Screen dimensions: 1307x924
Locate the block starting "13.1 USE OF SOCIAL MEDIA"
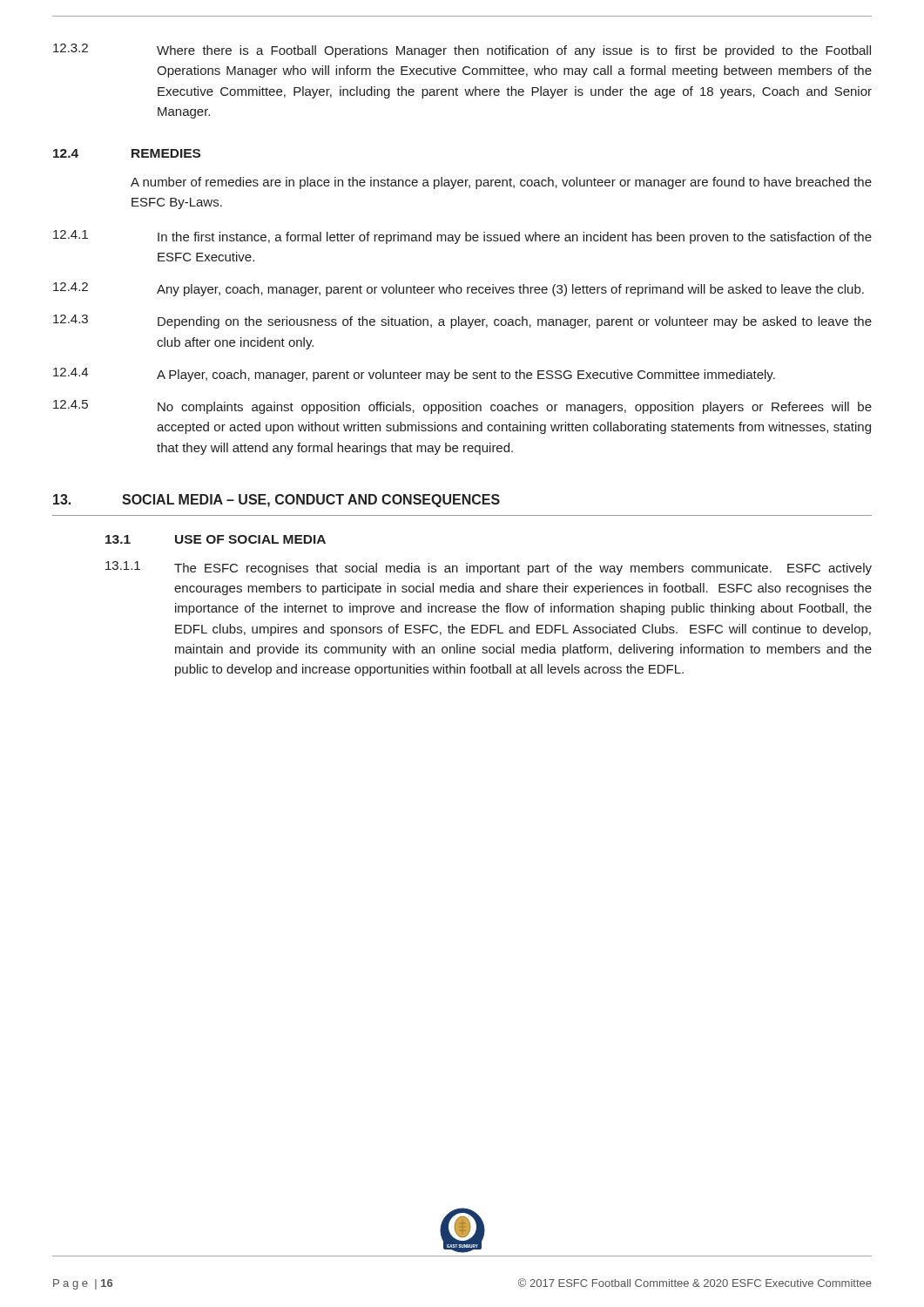coord(215,539)
